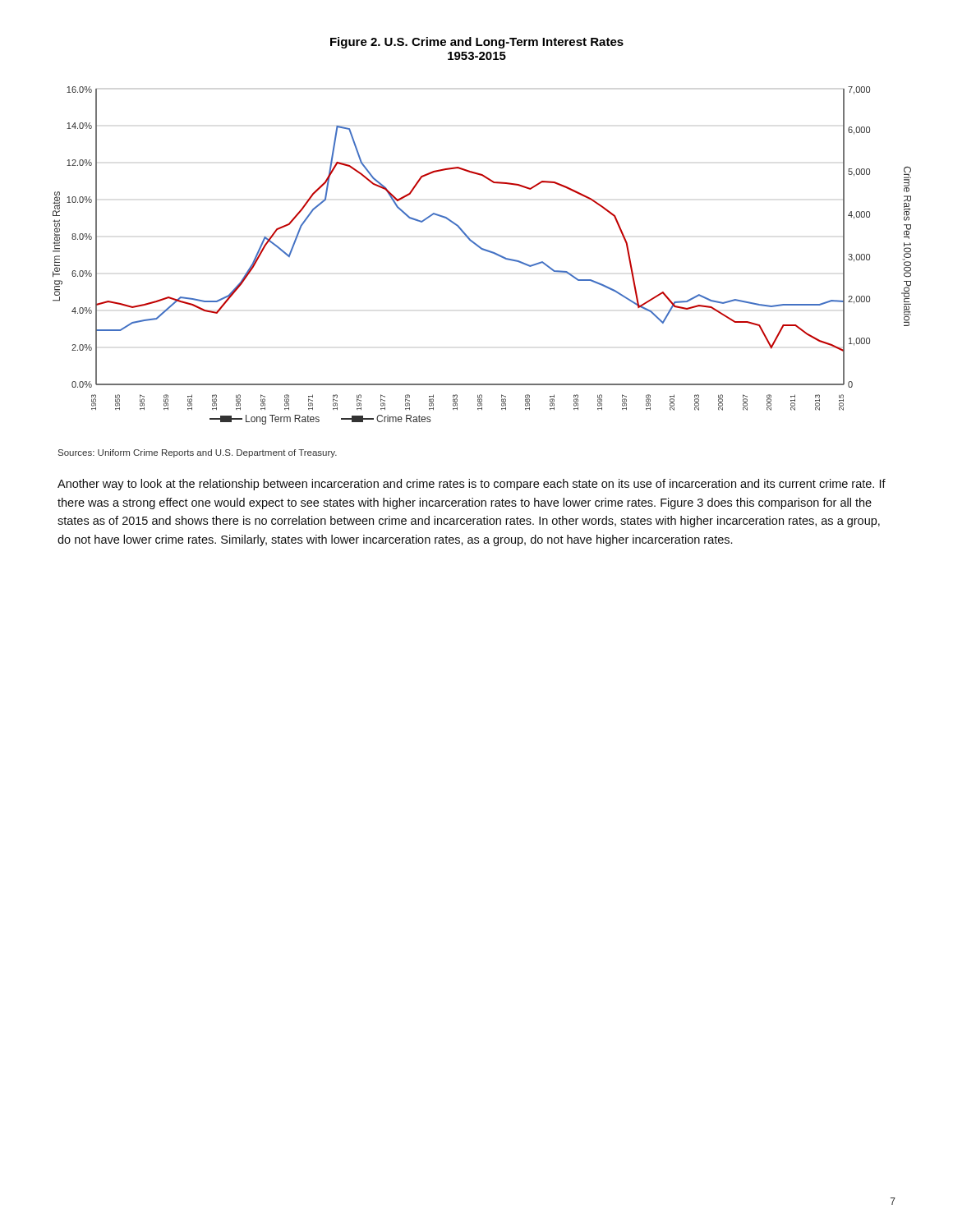Select the caption that says "Figure 2. U.S. Crime and Long-Term Interest"
The width and height of the screenshot is (953, 1232).
tap(476, 48)
